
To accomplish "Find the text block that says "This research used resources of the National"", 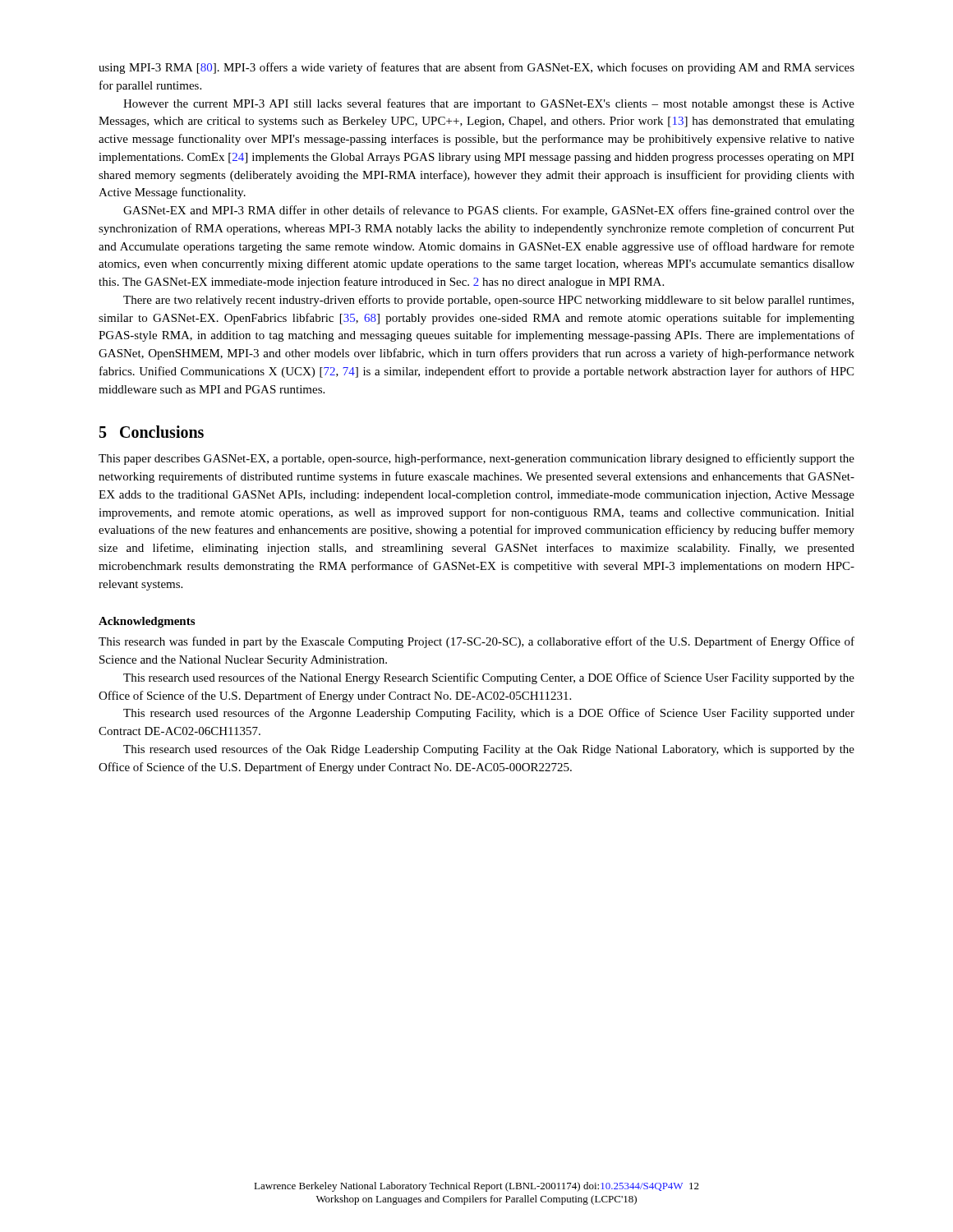I will pyautogui.click(x=476, y=687).
